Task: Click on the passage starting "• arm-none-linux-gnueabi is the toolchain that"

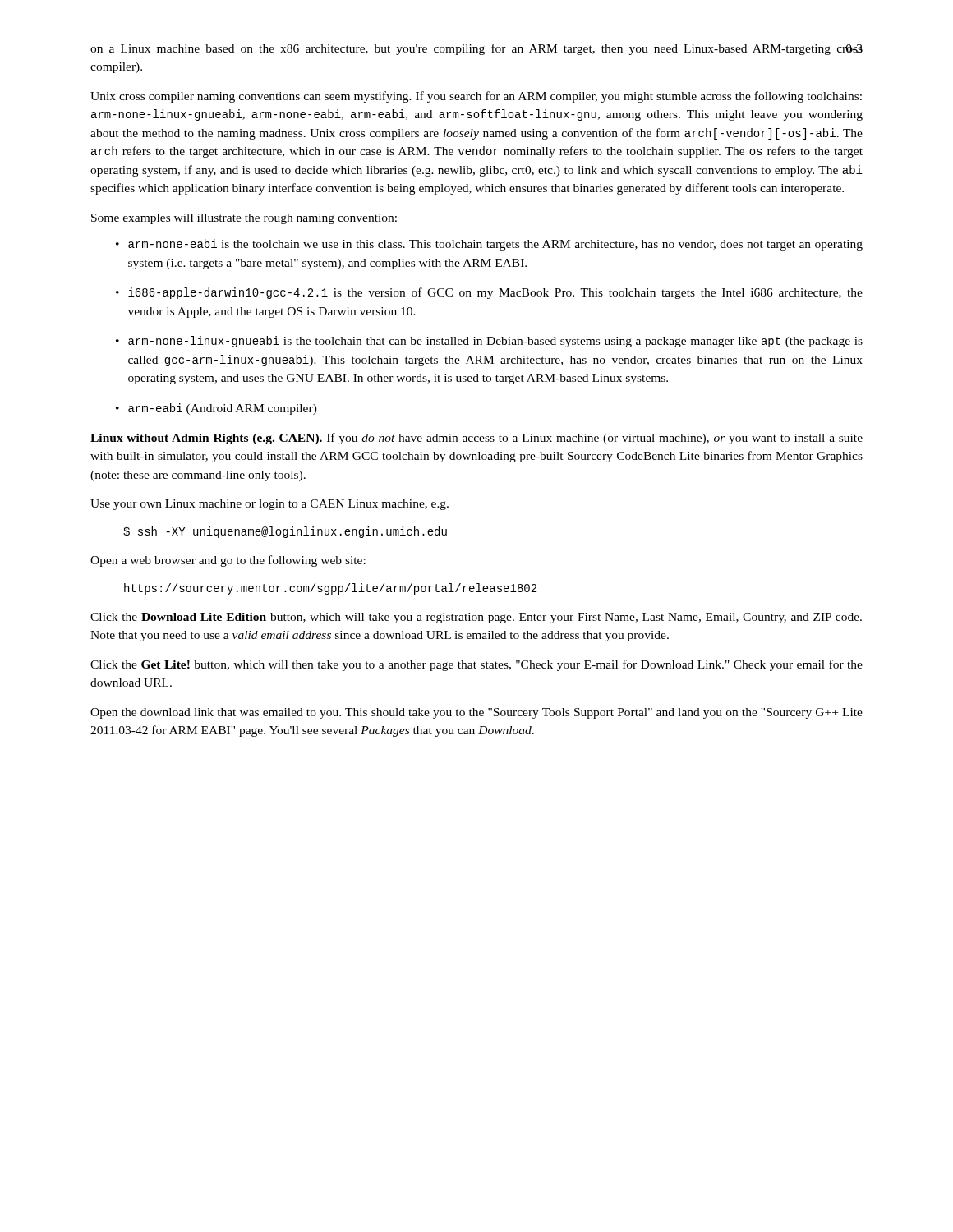Action: click(489, 360)
